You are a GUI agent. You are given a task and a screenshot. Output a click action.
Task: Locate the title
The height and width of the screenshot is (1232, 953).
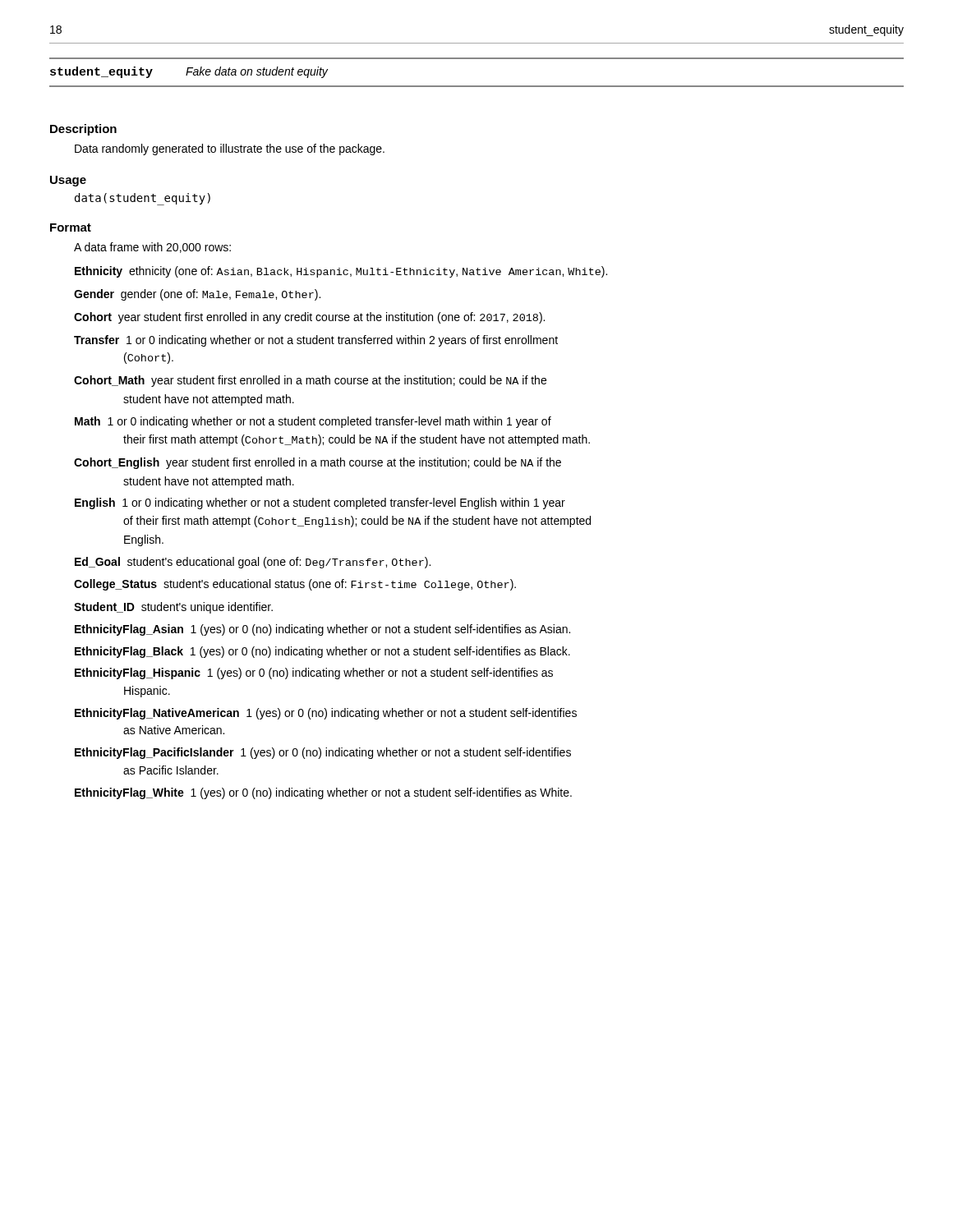[x=101, y=73]
